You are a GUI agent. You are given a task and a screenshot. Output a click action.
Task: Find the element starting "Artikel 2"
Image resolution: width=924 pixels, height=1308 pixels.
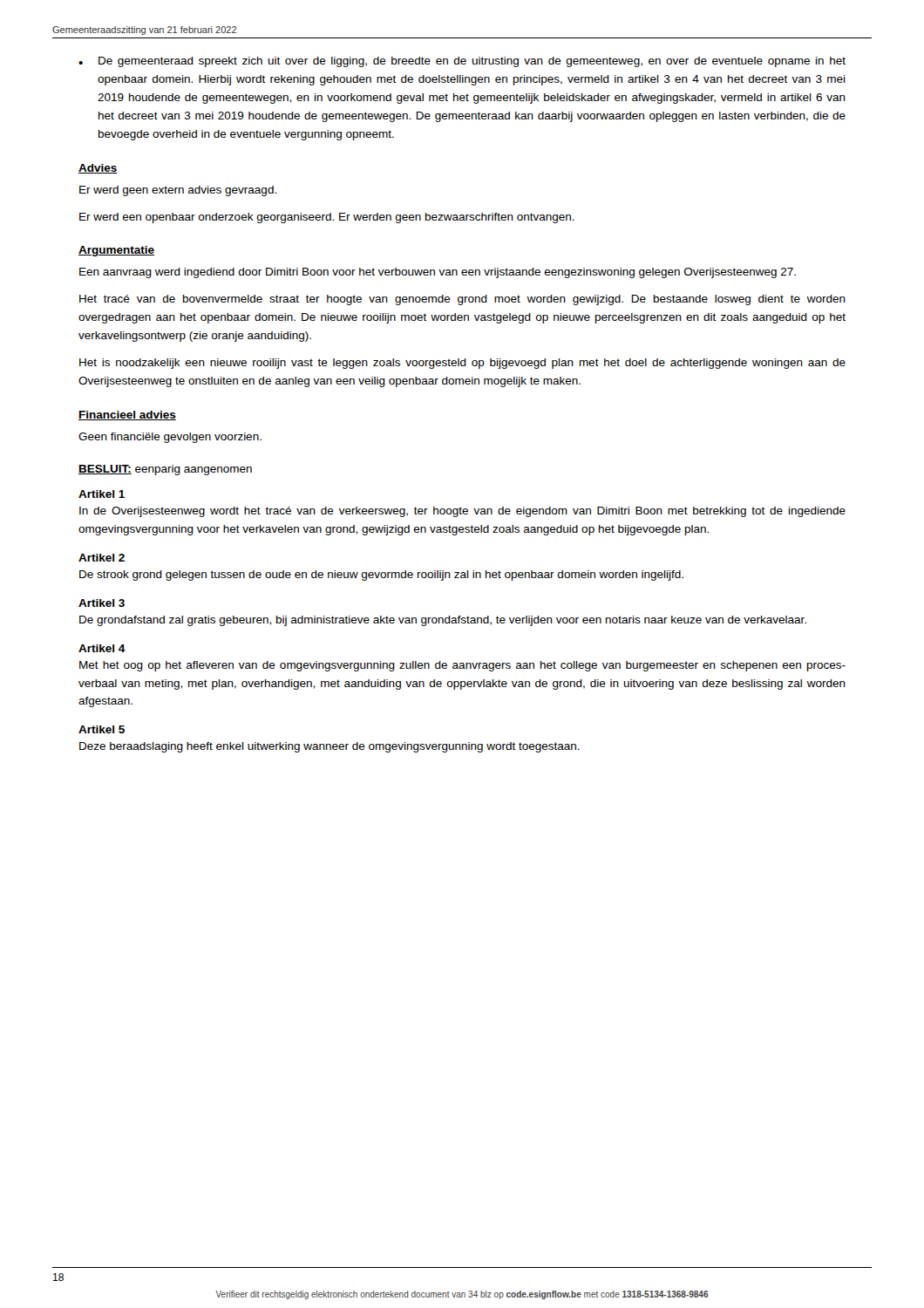click(x=102, y=557)
